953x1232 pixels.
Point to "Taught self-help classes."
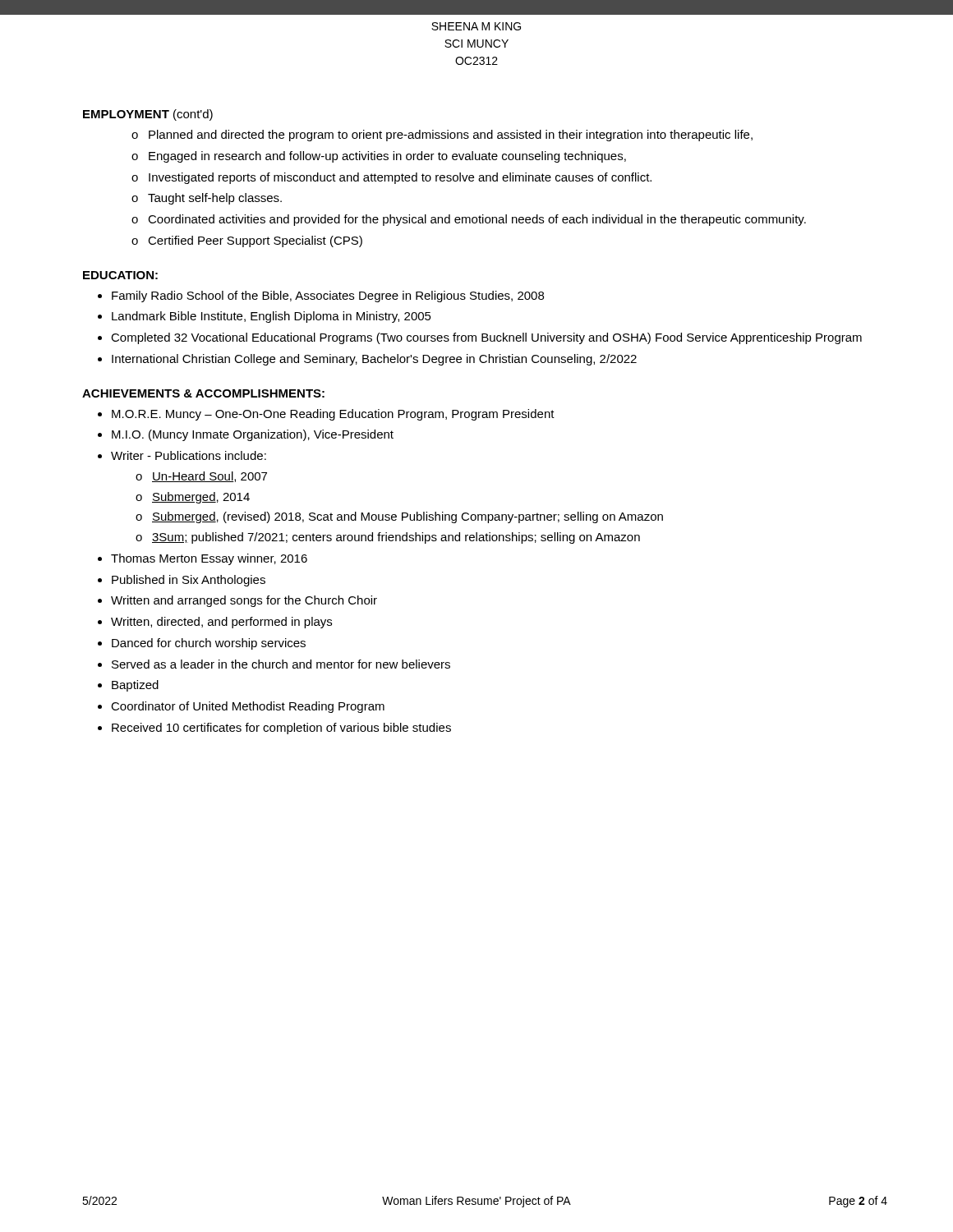[215, 198]
